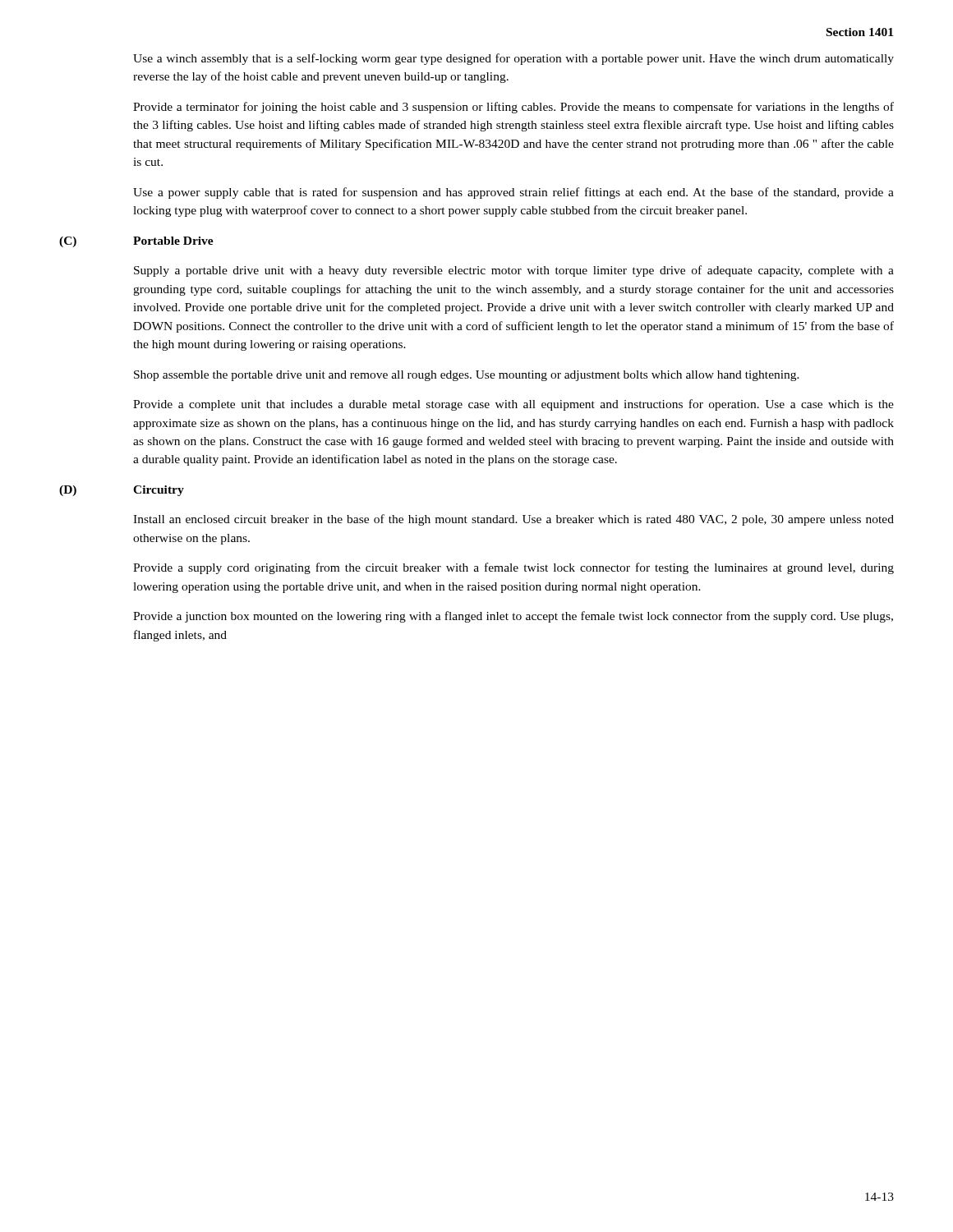Image resolution: width=953 pixels, height=1232 pixels.
Task: Locate the text block containing "Shop assemble the"
Action: (466, 374)
